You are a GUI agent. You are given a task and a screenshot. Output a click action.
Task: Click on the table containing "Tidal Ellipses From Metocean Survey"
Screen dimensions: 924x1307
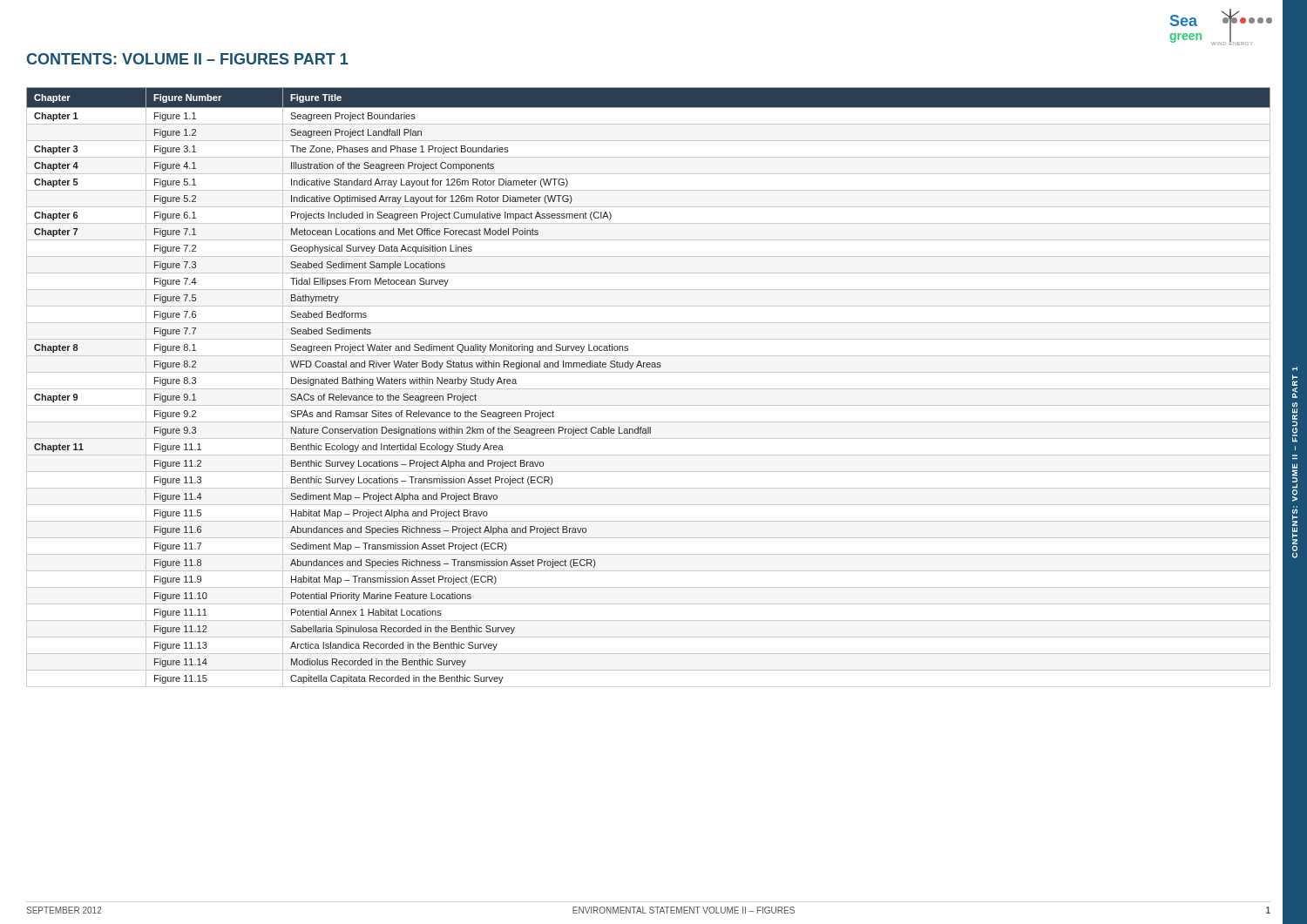click(648, 479)
